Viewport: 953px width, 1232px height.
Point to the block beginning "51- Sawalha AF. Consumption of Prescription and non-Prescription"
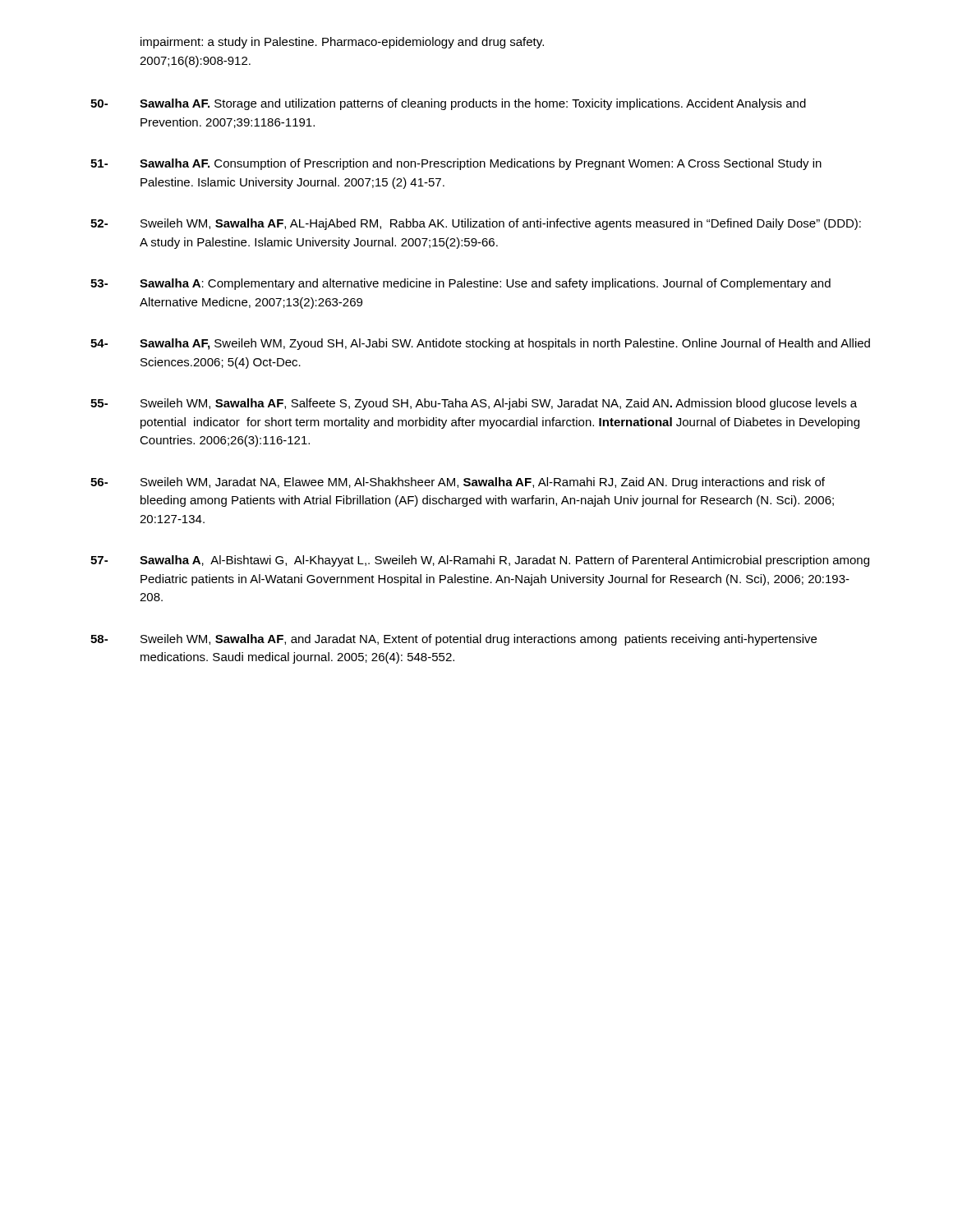coord(481,173)
